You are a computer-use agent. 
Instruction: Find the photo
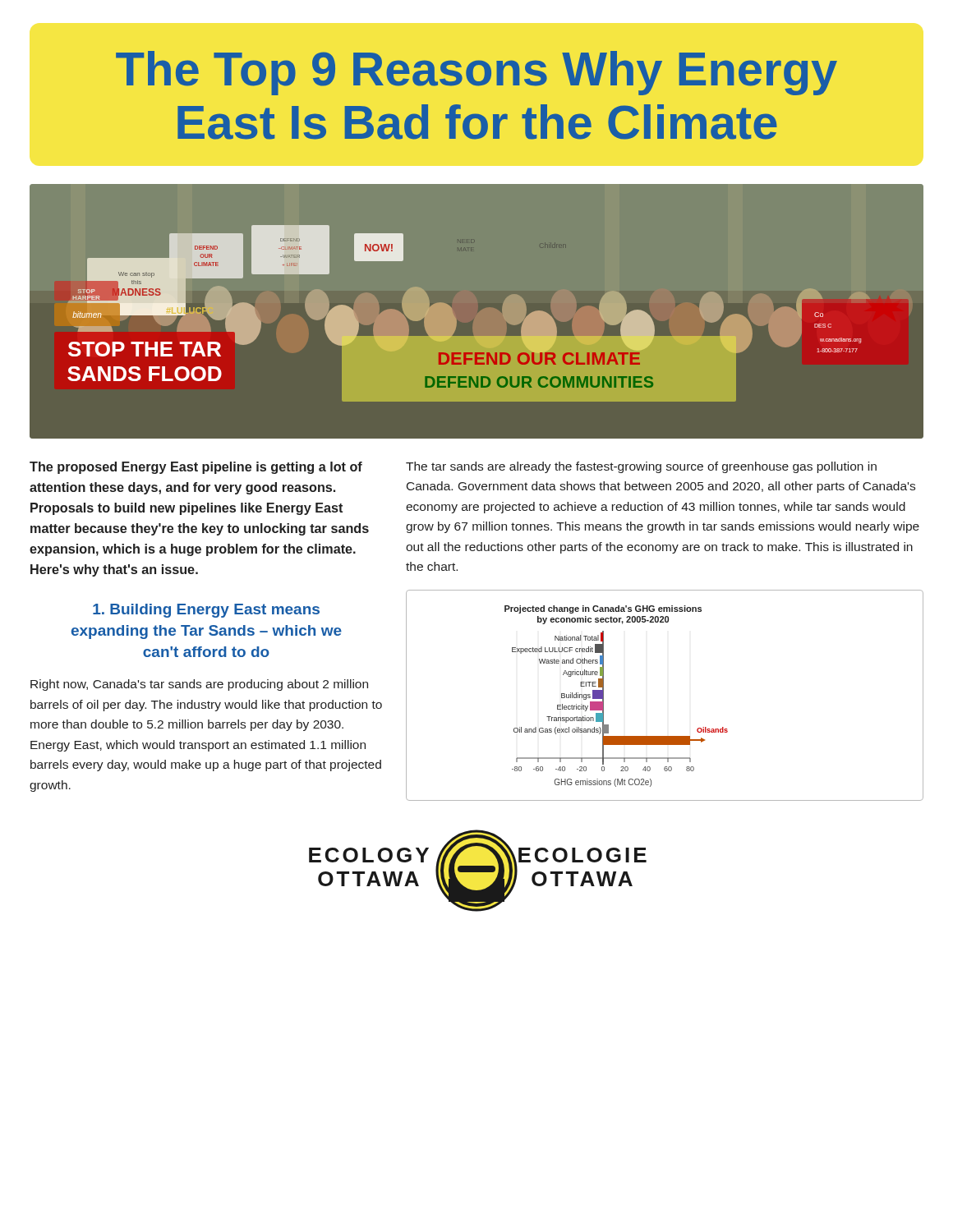pyautogui.click(x=476, y=311)
